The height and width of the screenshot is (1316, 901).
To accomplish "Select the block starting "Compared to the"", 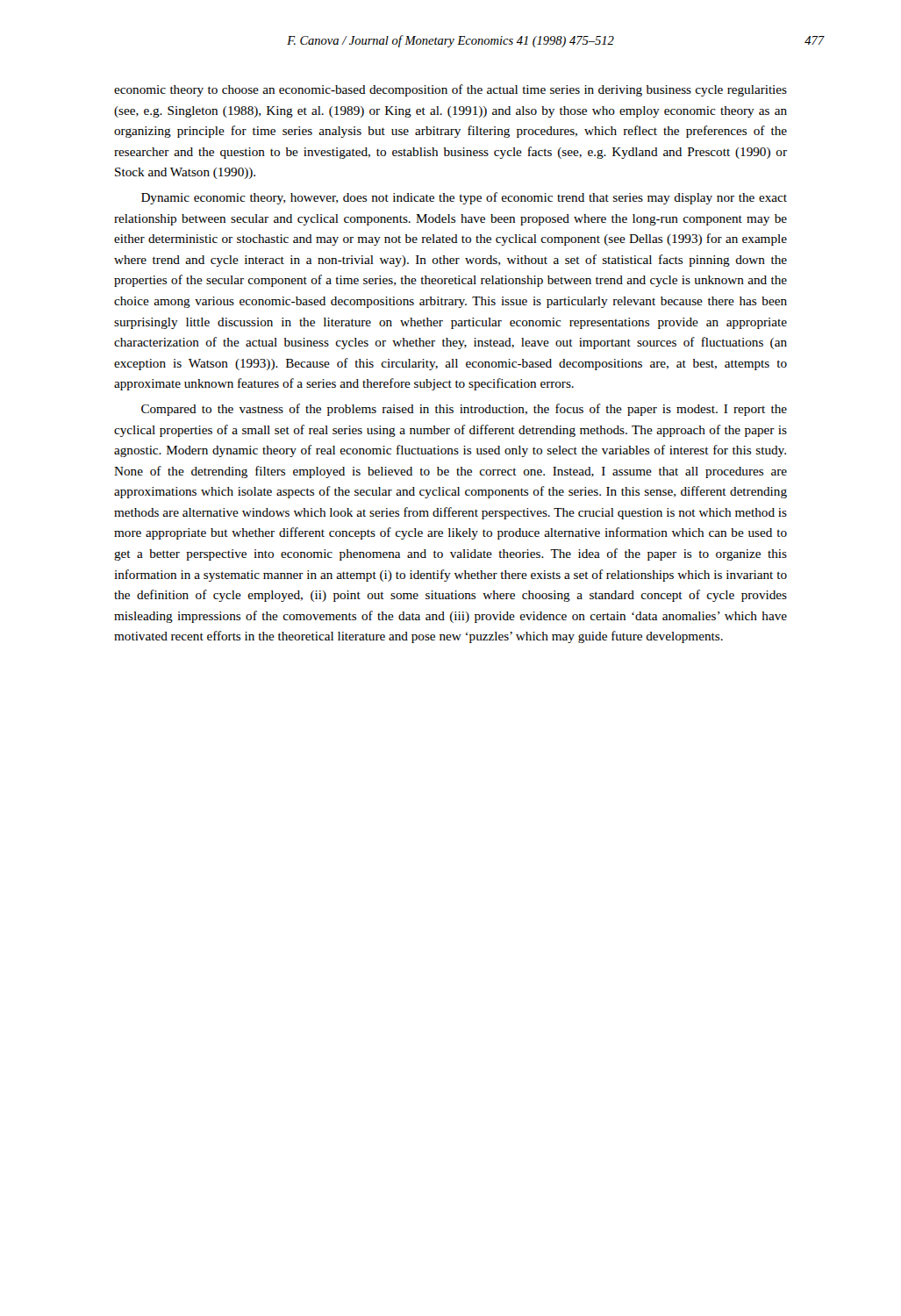I will (450, 522).
